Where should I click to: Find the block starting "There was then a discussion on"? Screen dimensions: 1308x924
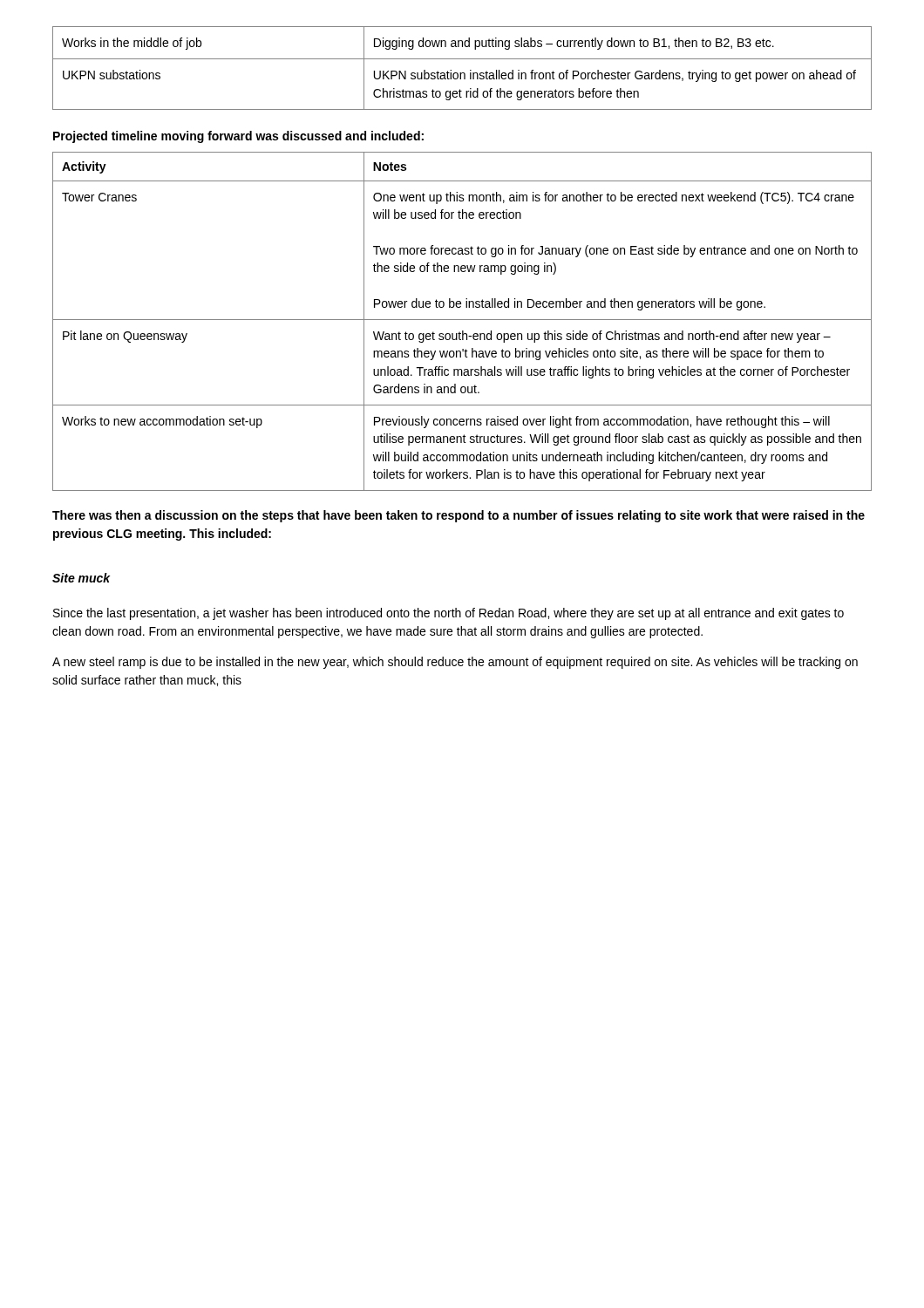pyautogui.click(x=462, y=525)
